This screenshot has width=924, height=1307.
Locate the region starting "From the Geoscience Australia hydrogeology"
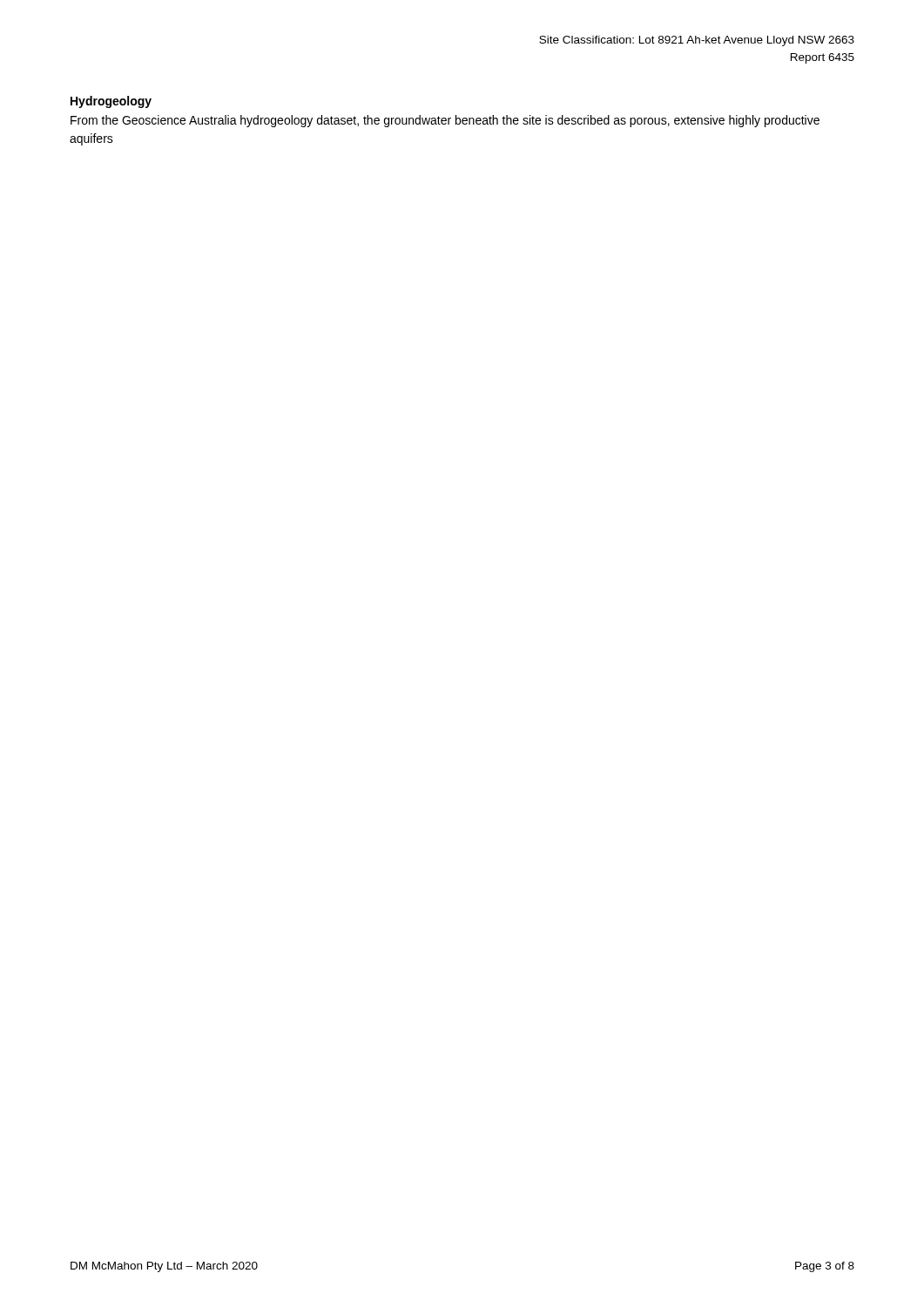pyautogui.click(x=445, y=129)
